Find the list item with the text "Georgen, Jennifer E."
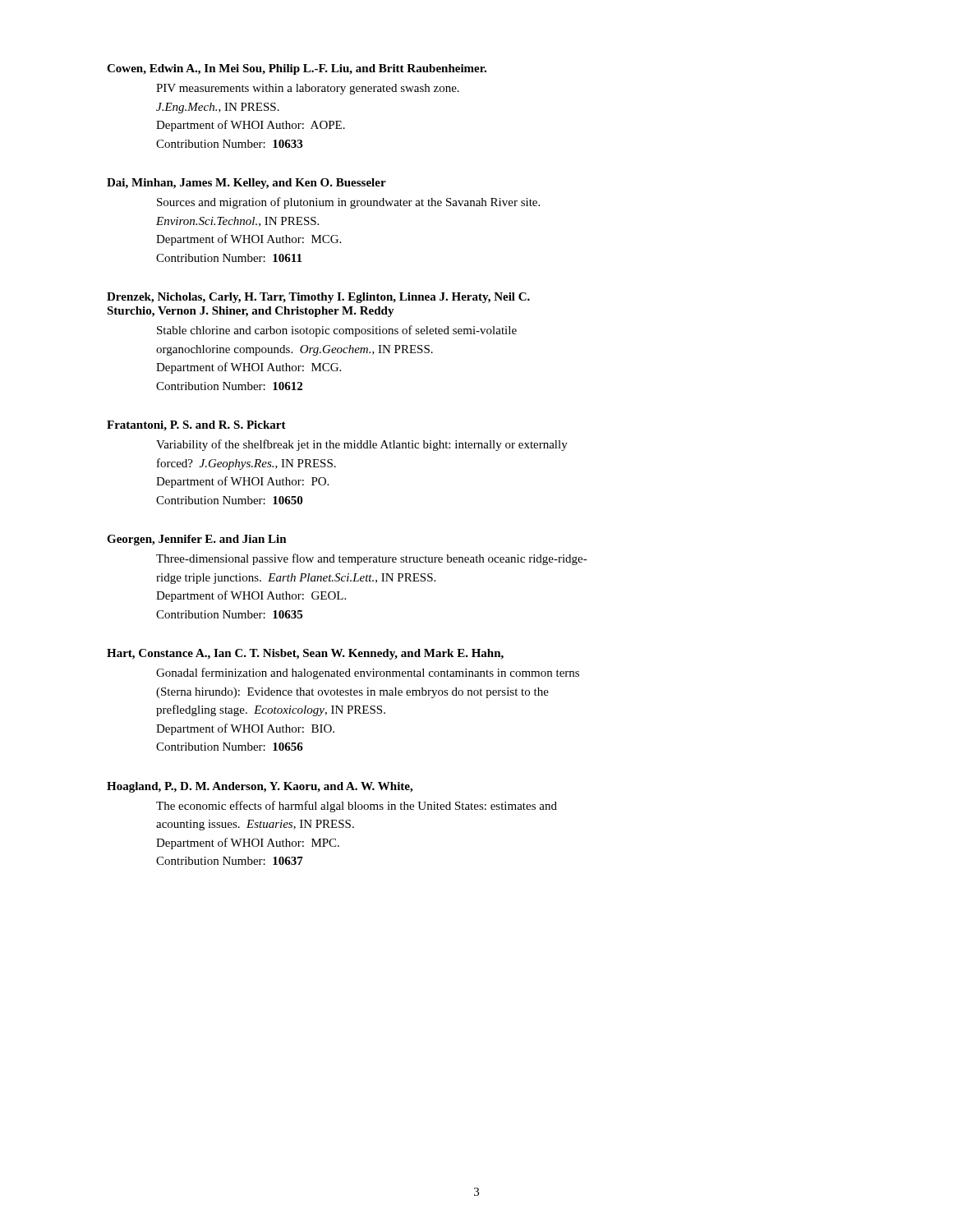The image size is (953, 1232). coord(197,540)
